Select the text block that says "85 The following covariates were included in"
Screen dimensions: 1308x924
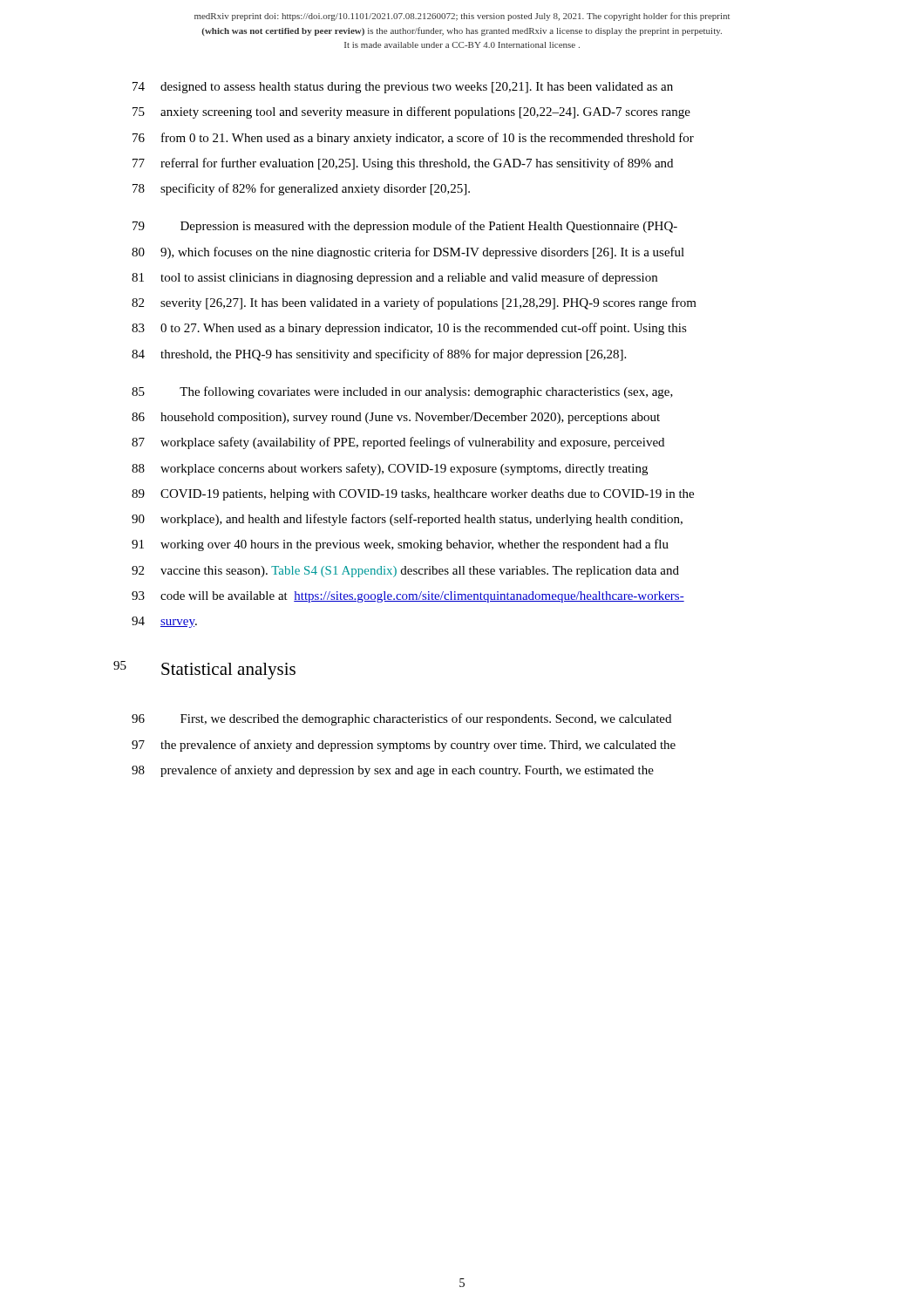point(475,507)
